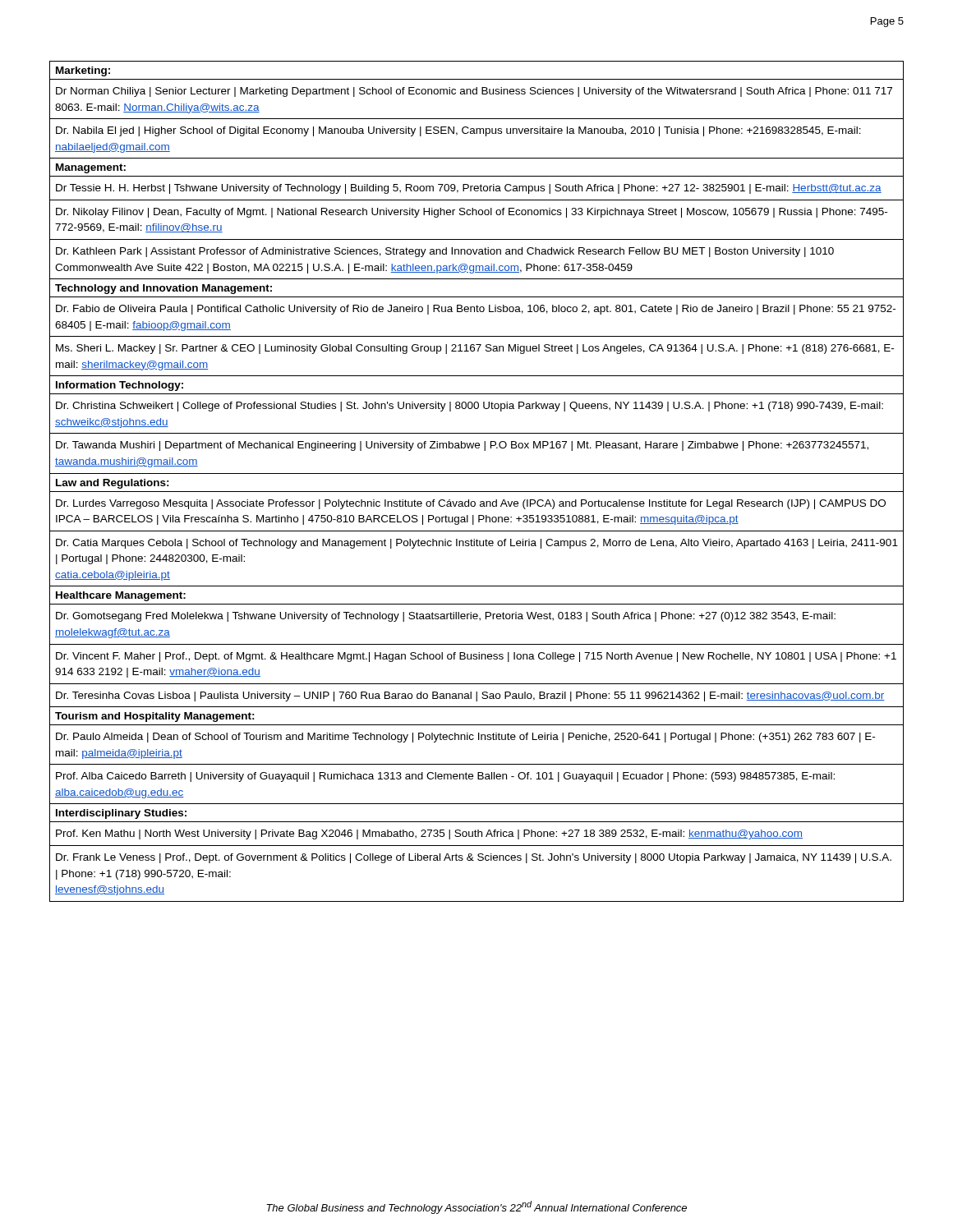Point to "Interdisciplinary Studies:"
This screenshot has height=1232, width=953.
point(121,813)
